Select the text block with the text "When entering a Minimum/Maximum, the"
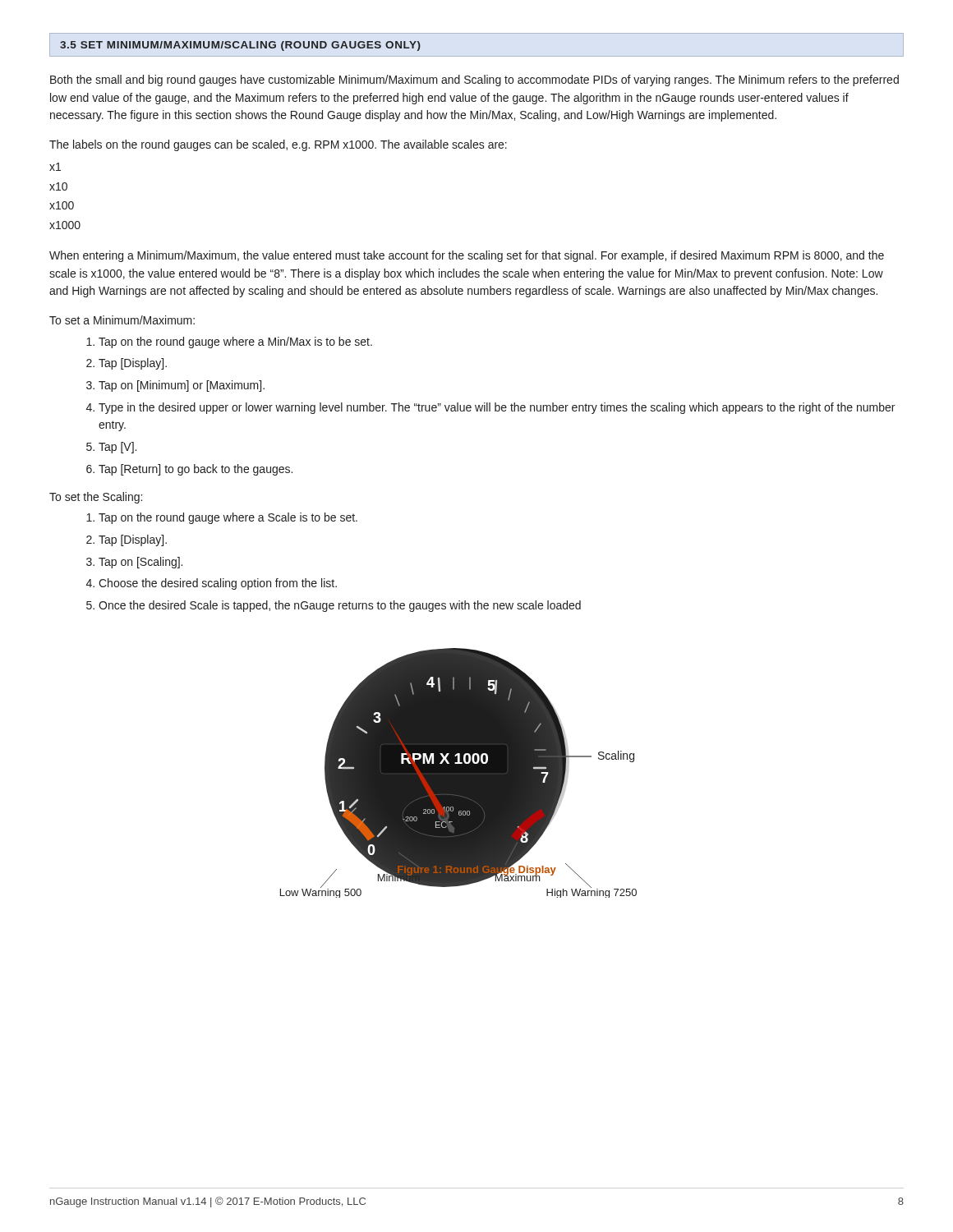 (x=467, y=273)
